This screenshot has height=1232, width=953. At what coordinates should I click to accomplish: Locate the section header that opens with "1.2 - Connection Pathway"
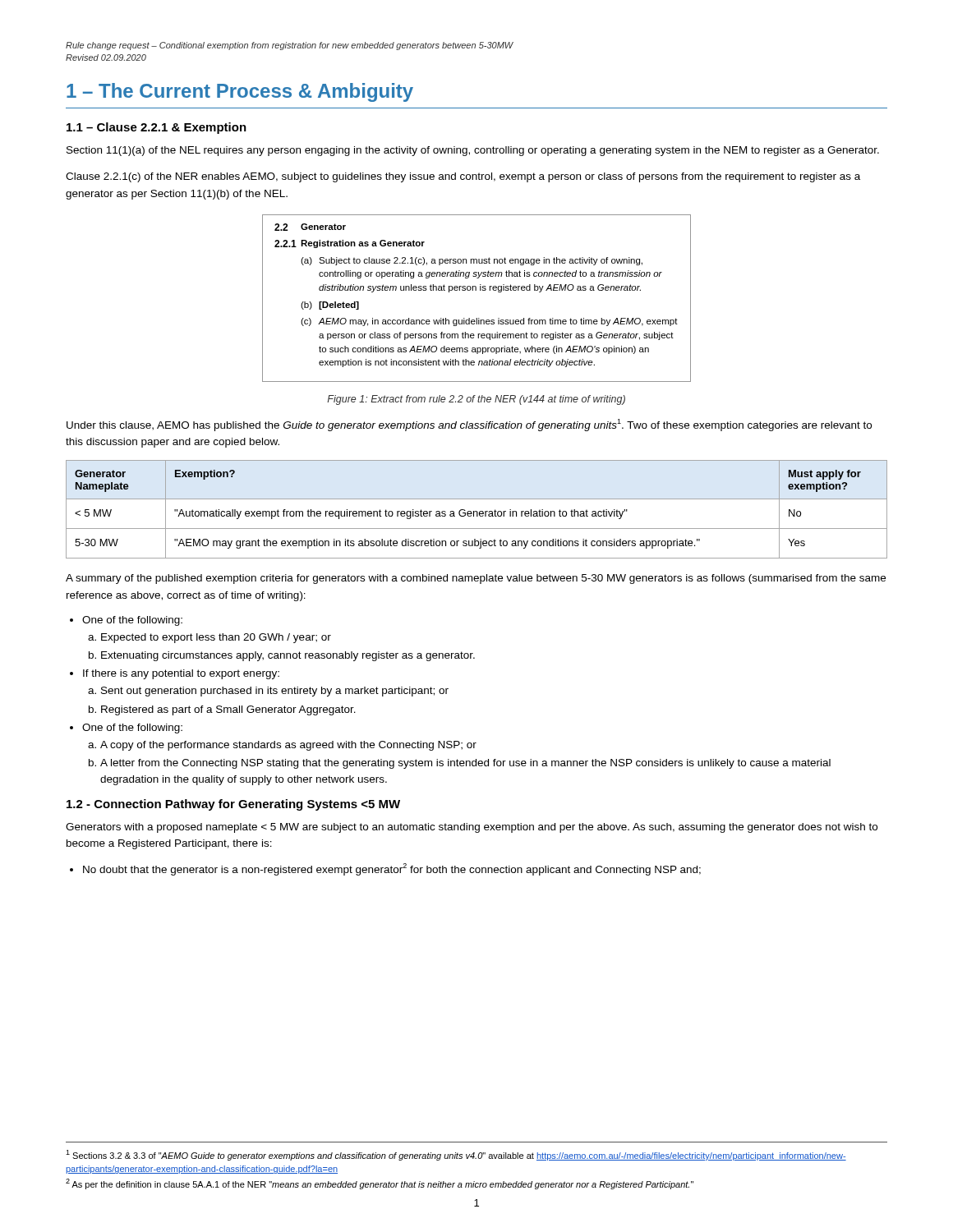click(233, 805)
